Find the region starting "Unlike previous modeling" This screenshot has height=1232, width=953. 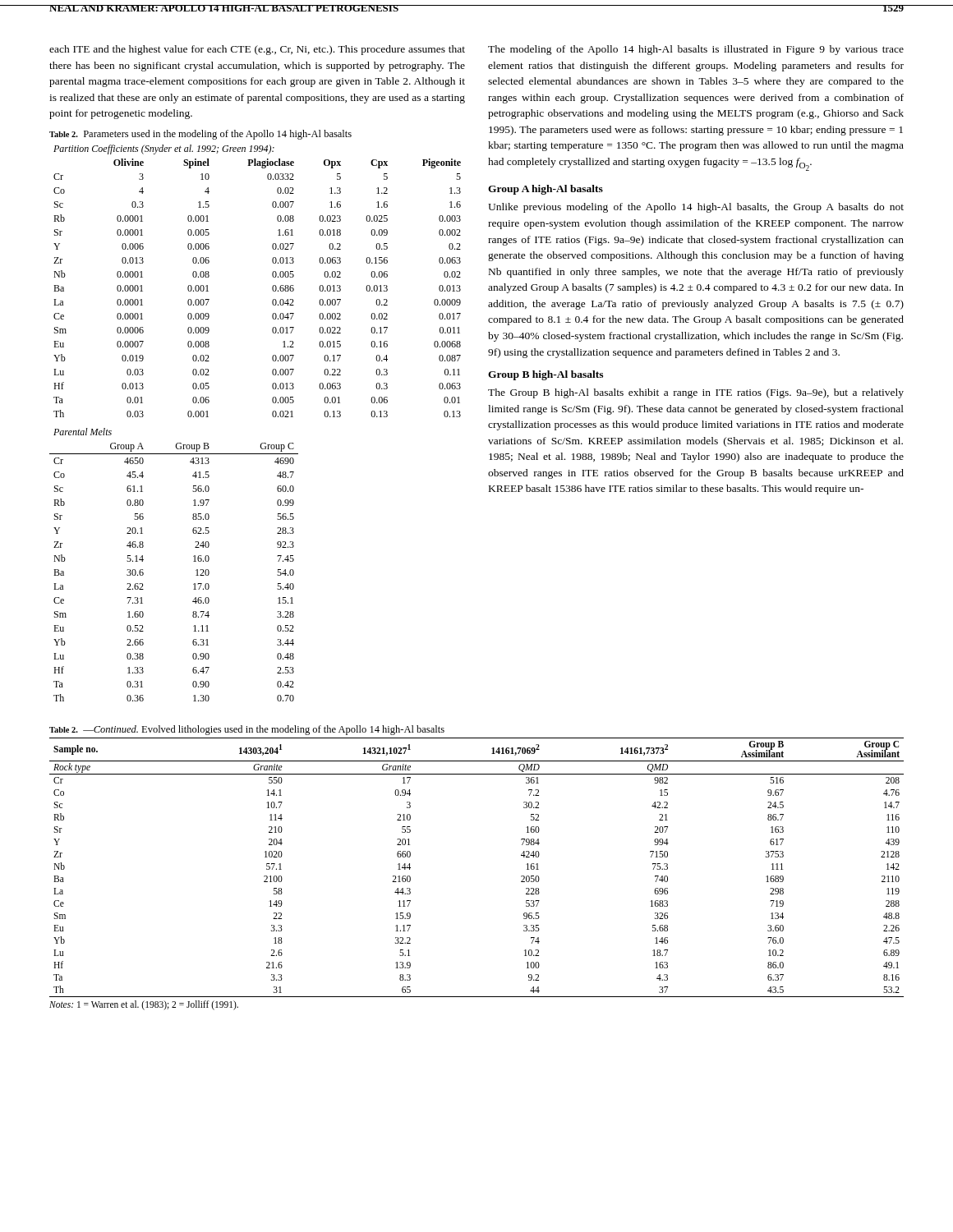(x=696, y=279)
